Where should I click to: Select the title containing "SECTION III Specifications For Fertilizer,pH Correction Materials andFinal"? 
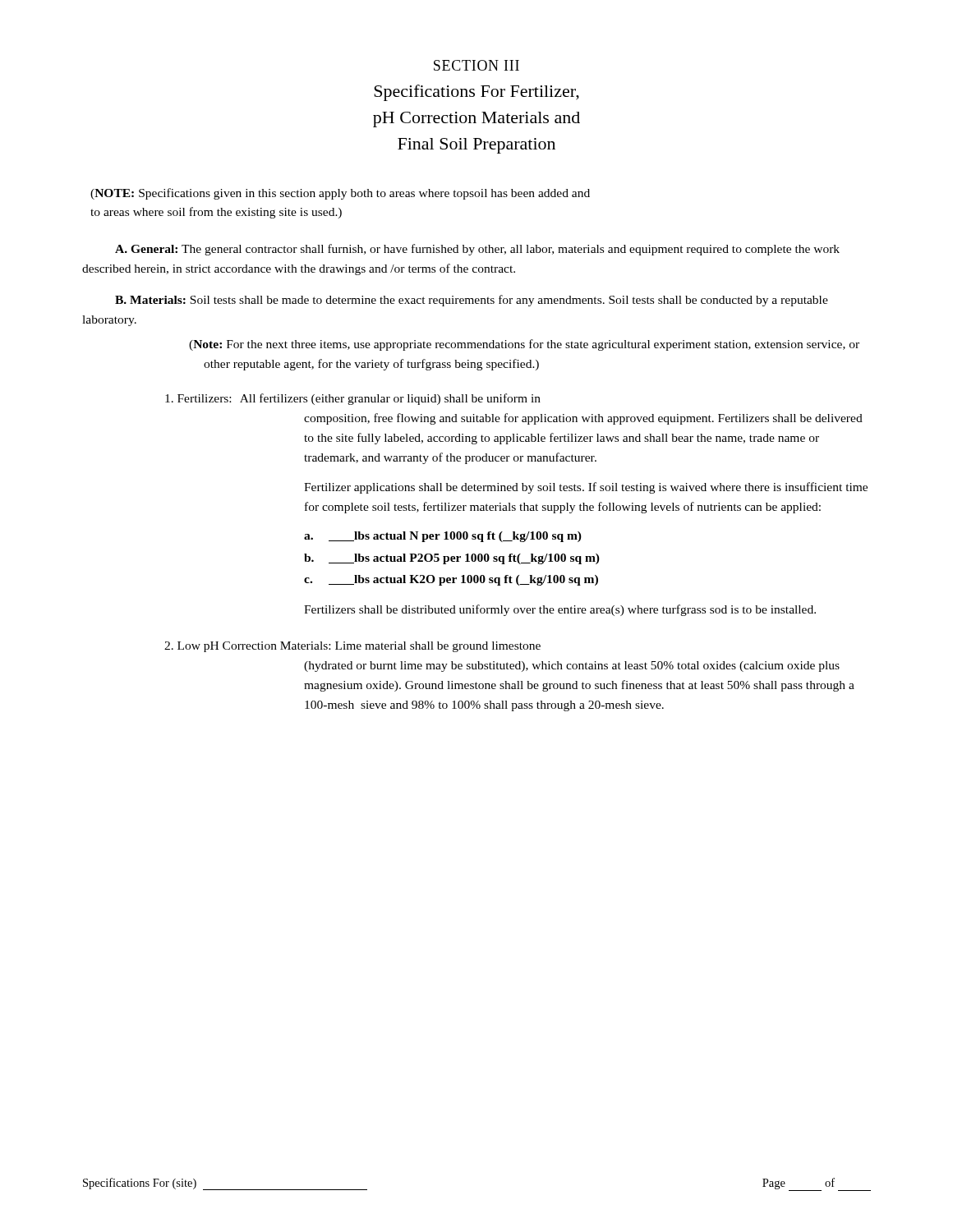point(476,107)
